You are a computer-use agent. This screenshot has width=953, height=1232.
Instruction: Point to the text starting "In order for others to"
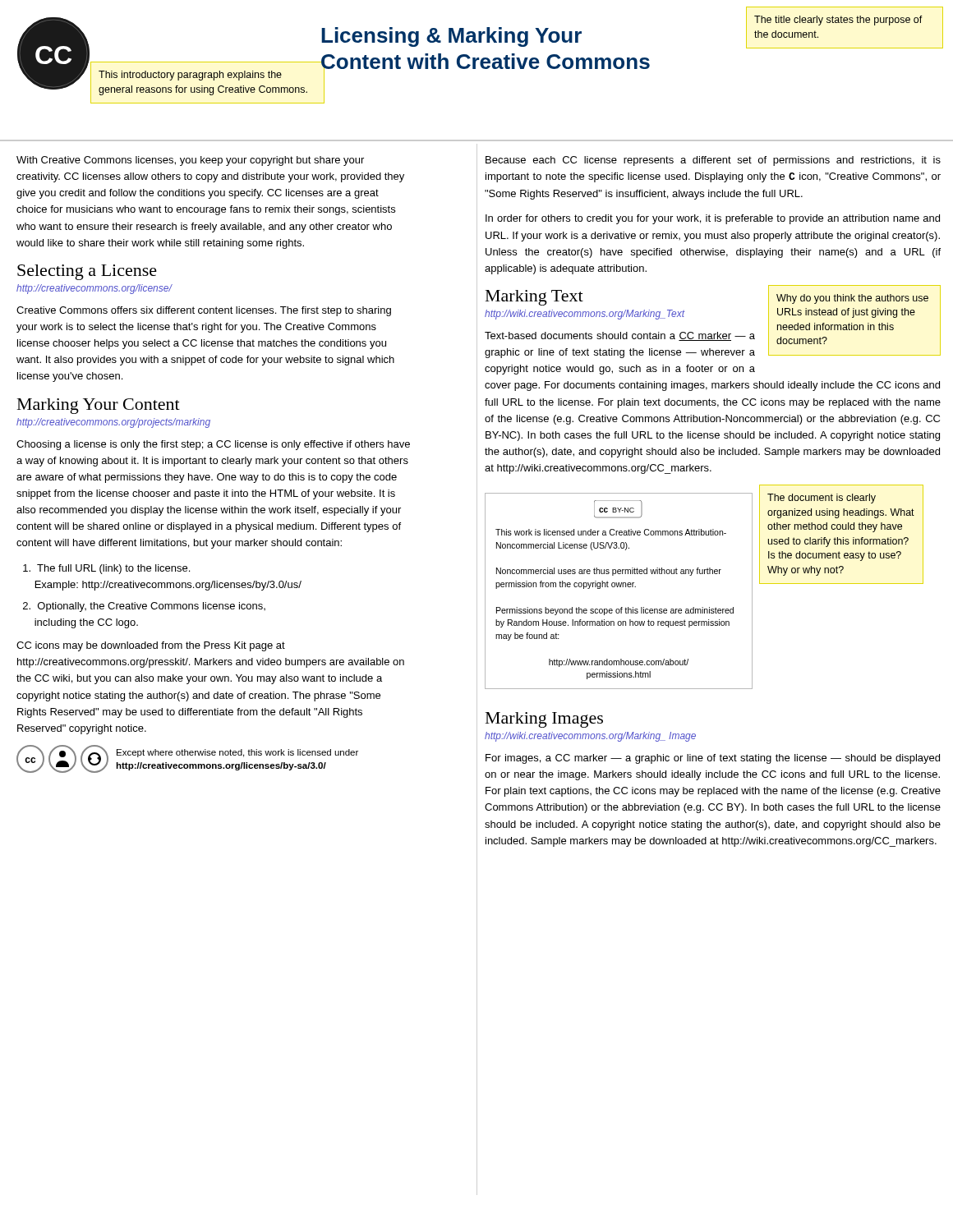[x=713, y=243]
